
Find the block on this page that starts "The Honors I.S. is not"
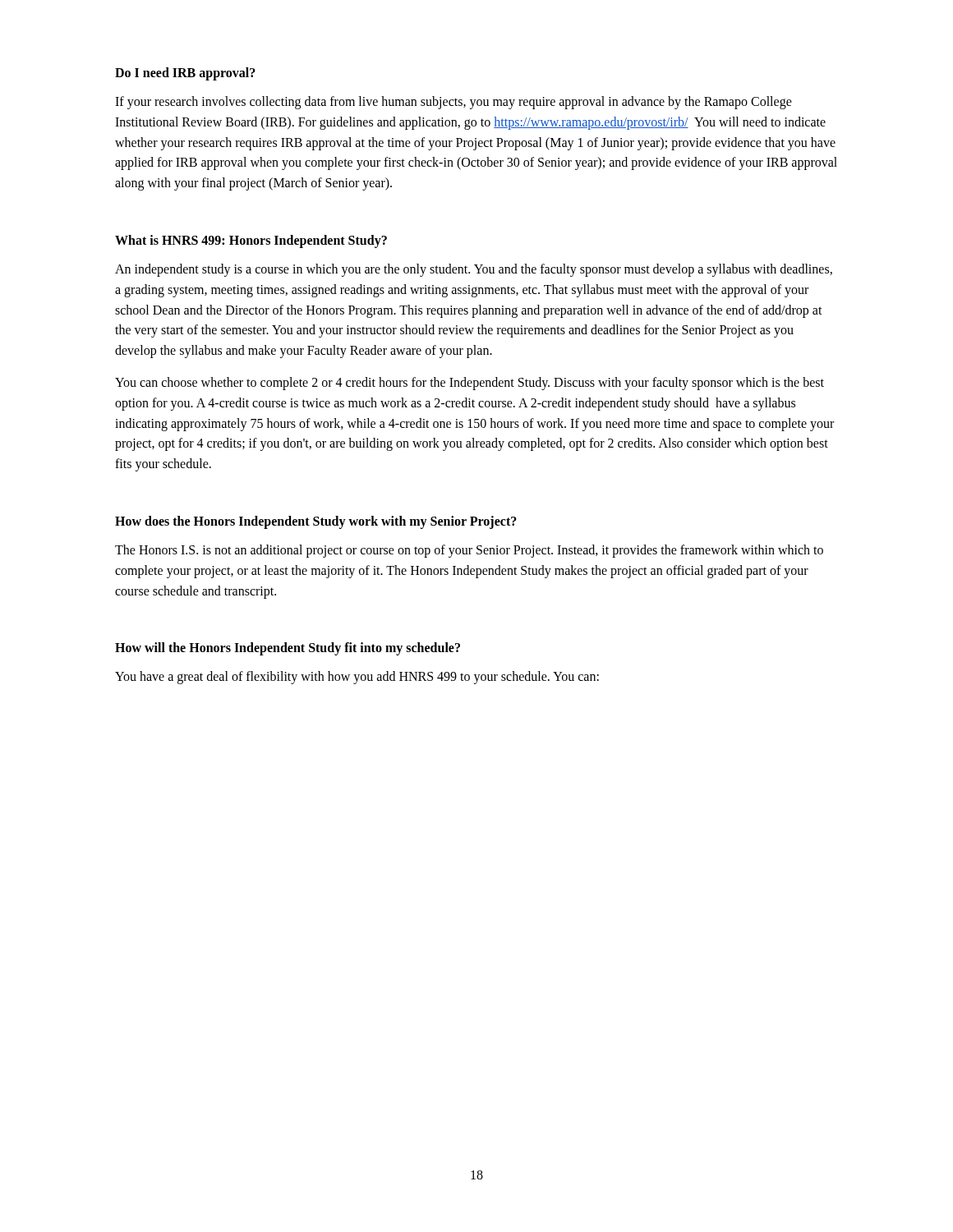pos(469,570)
